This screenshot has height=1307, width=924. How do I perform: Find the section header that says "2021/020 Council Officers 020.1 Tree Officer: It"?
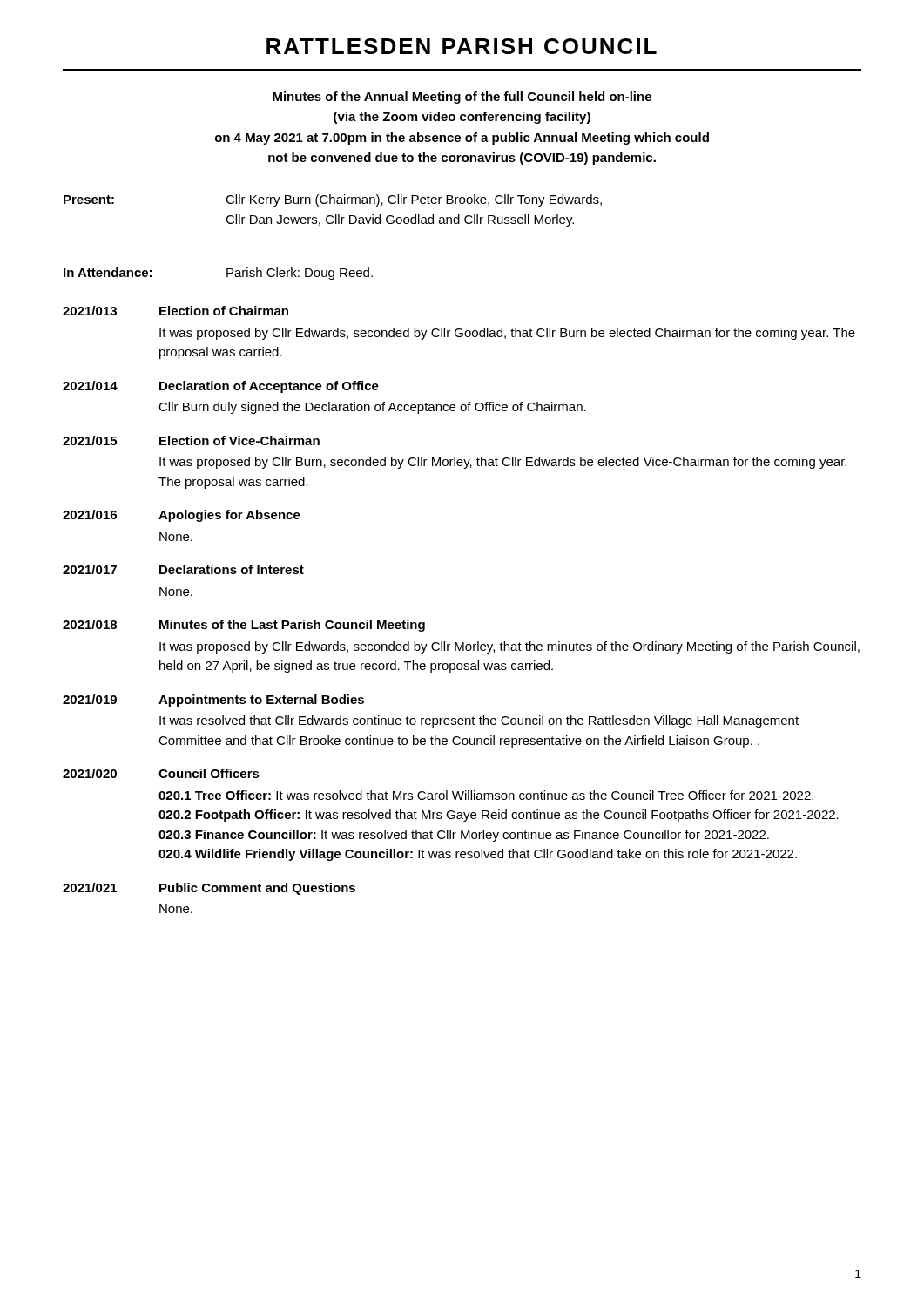click(462, 814)
